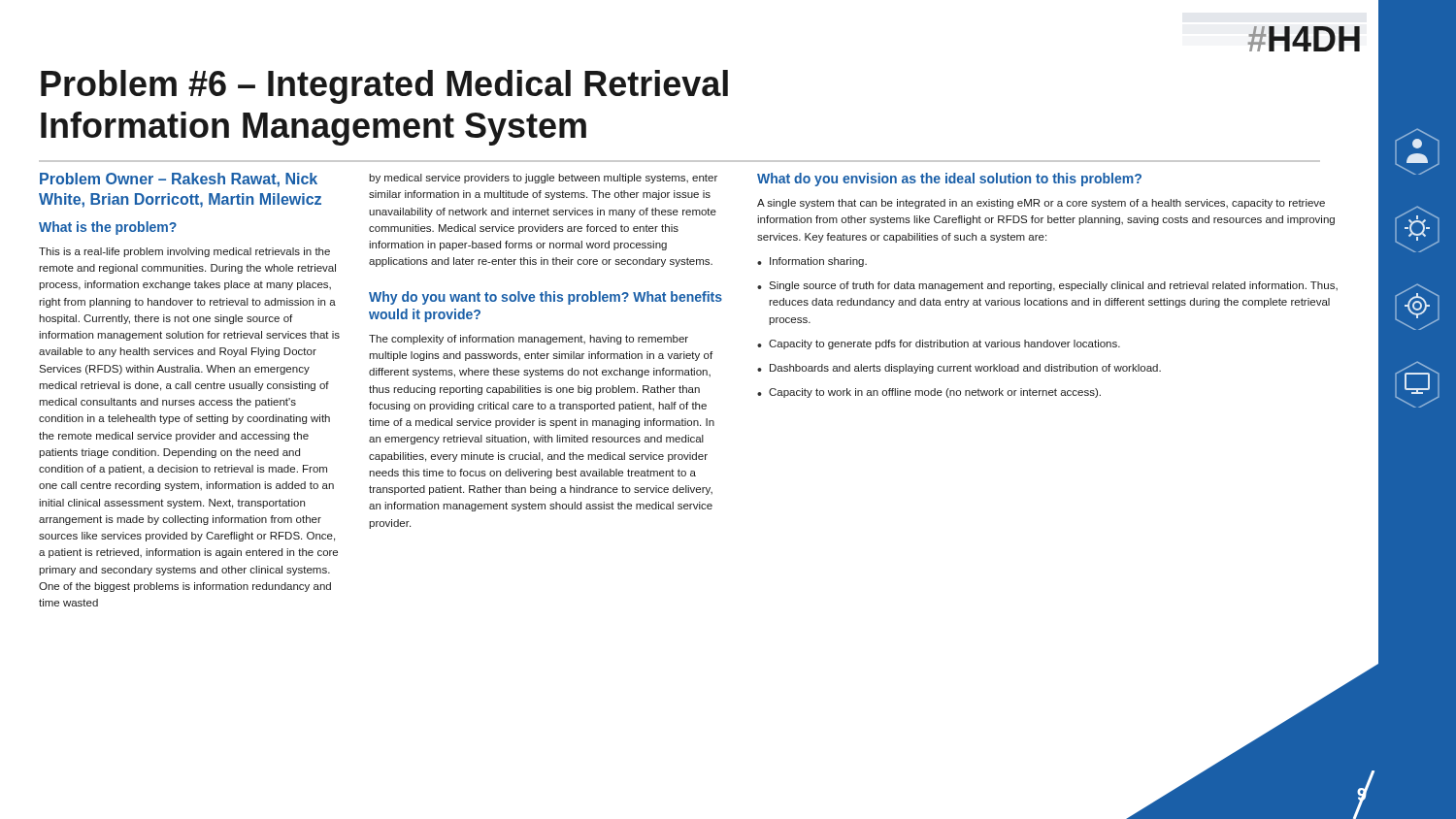Click the passage that begins "• Single source of truth for data"

pyautogui.click(x=1063, y=303)
